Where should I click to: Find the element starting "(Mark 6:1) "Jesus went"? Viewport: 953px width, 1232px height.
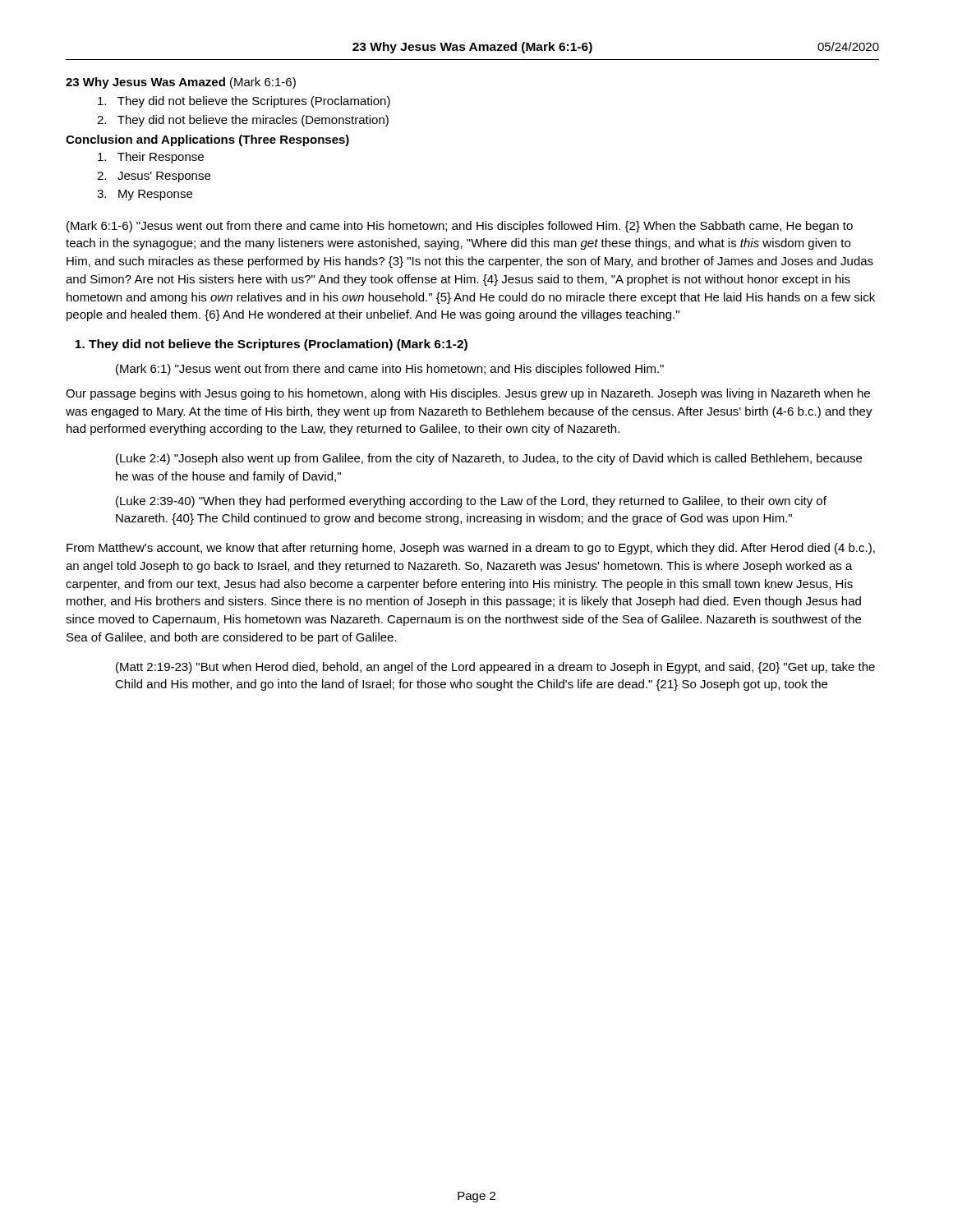tap(390, 368)
